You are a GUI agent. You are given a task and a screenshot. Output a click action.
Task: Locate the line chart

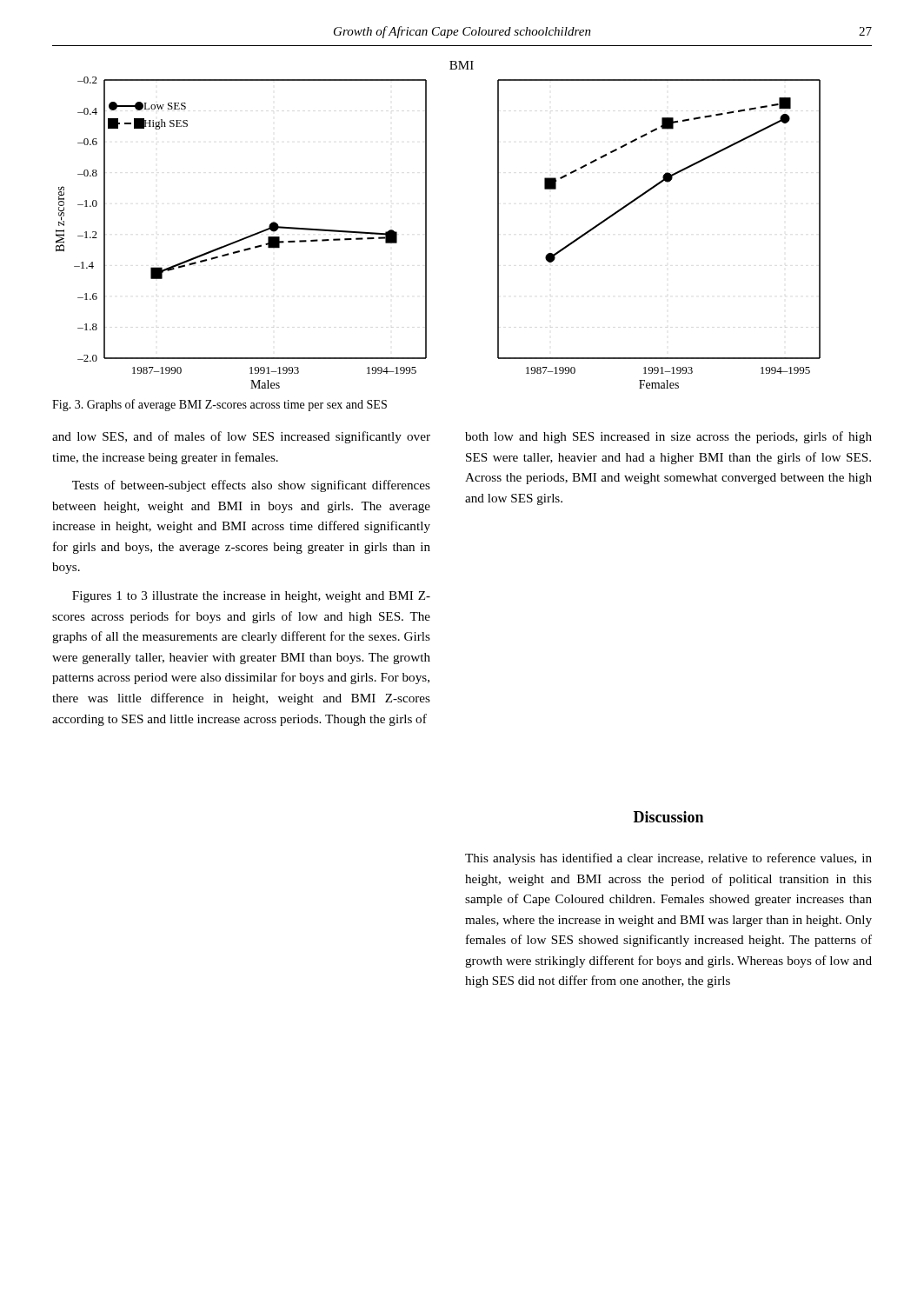tap(462, 223)
